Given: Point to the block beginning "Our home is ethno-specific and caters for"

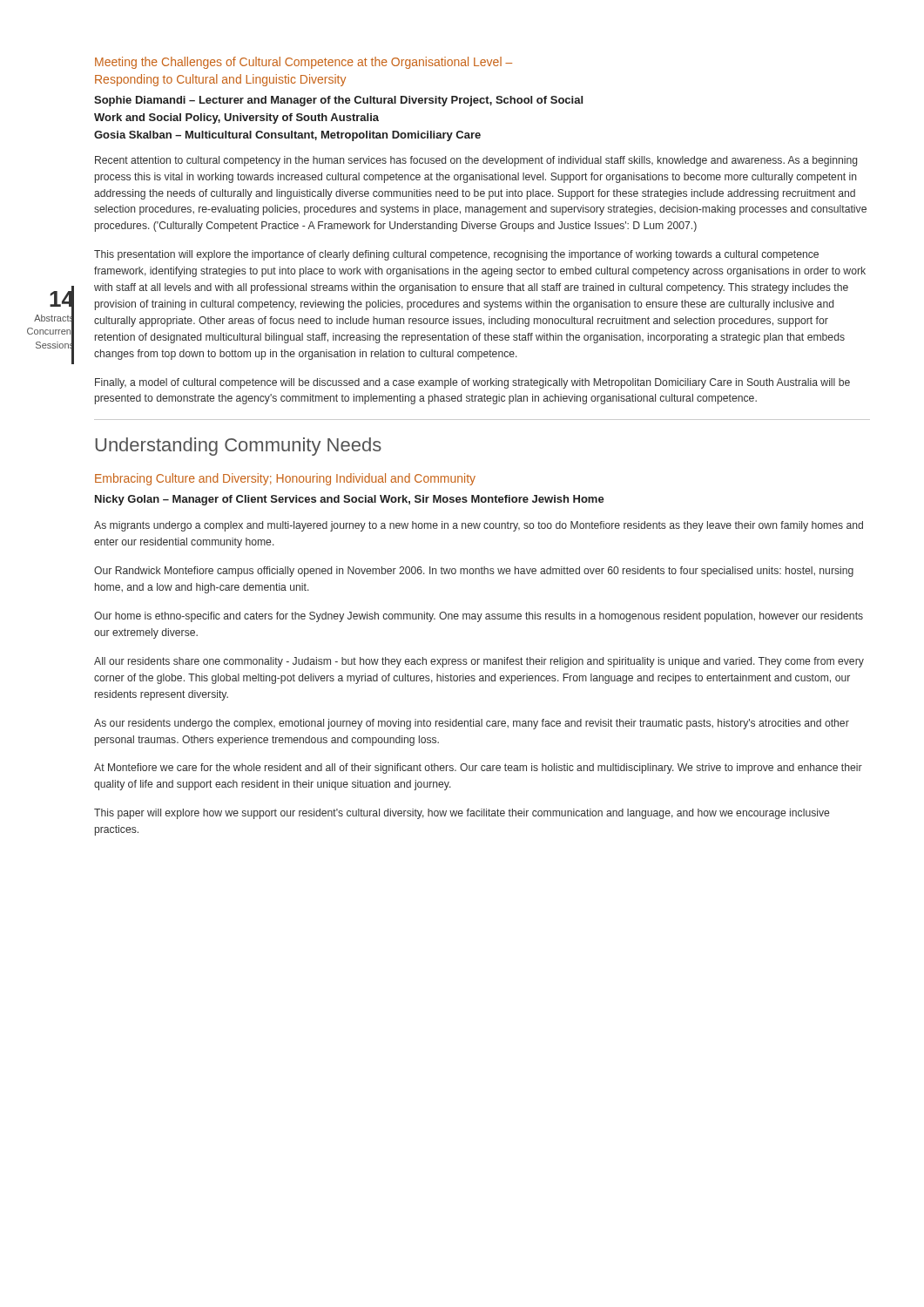Looking at the screenshot, I should coord(482,625).
